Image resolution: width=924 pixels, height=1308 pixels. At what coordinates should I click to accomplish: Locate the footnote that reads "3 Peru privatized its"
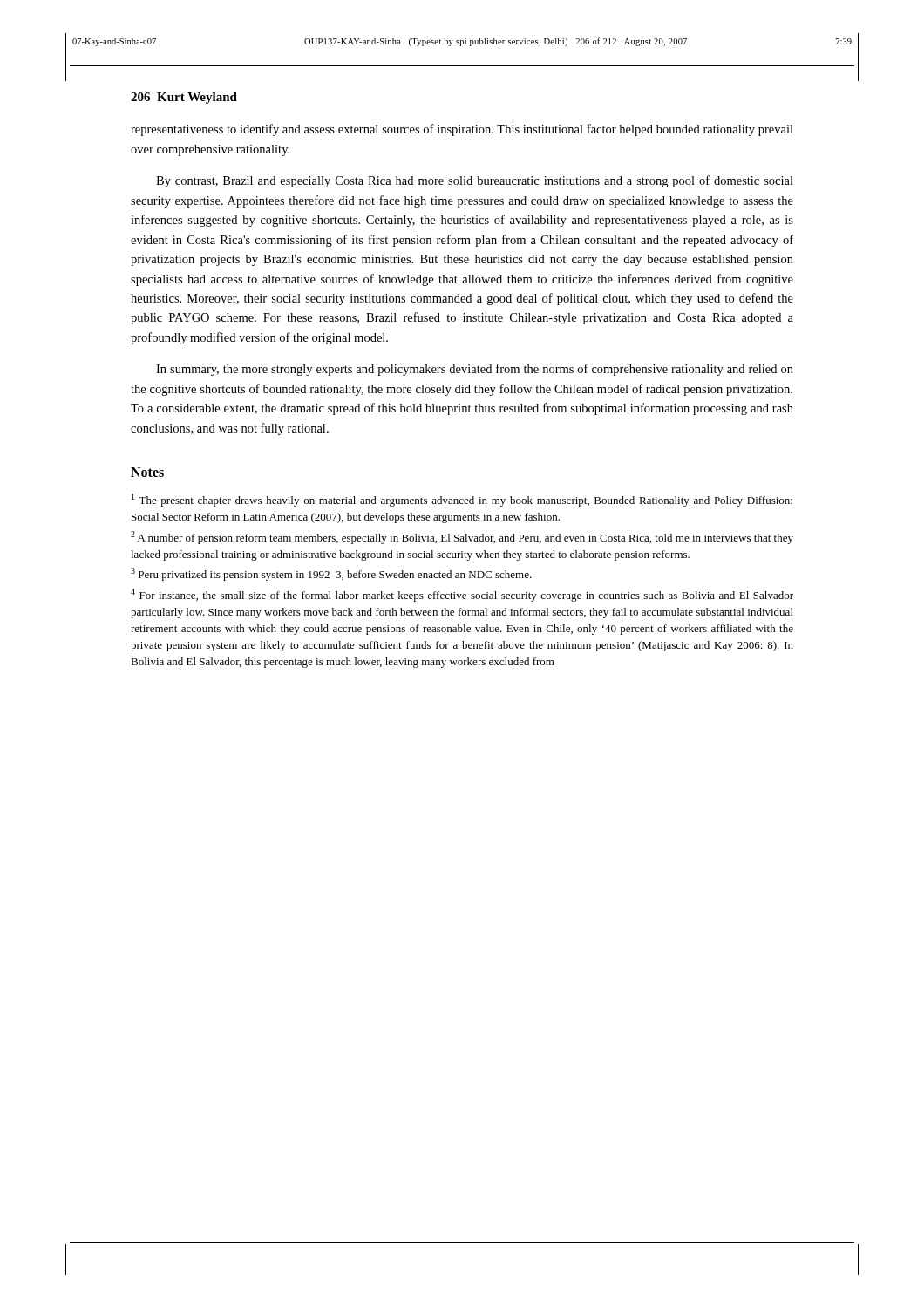331,574
